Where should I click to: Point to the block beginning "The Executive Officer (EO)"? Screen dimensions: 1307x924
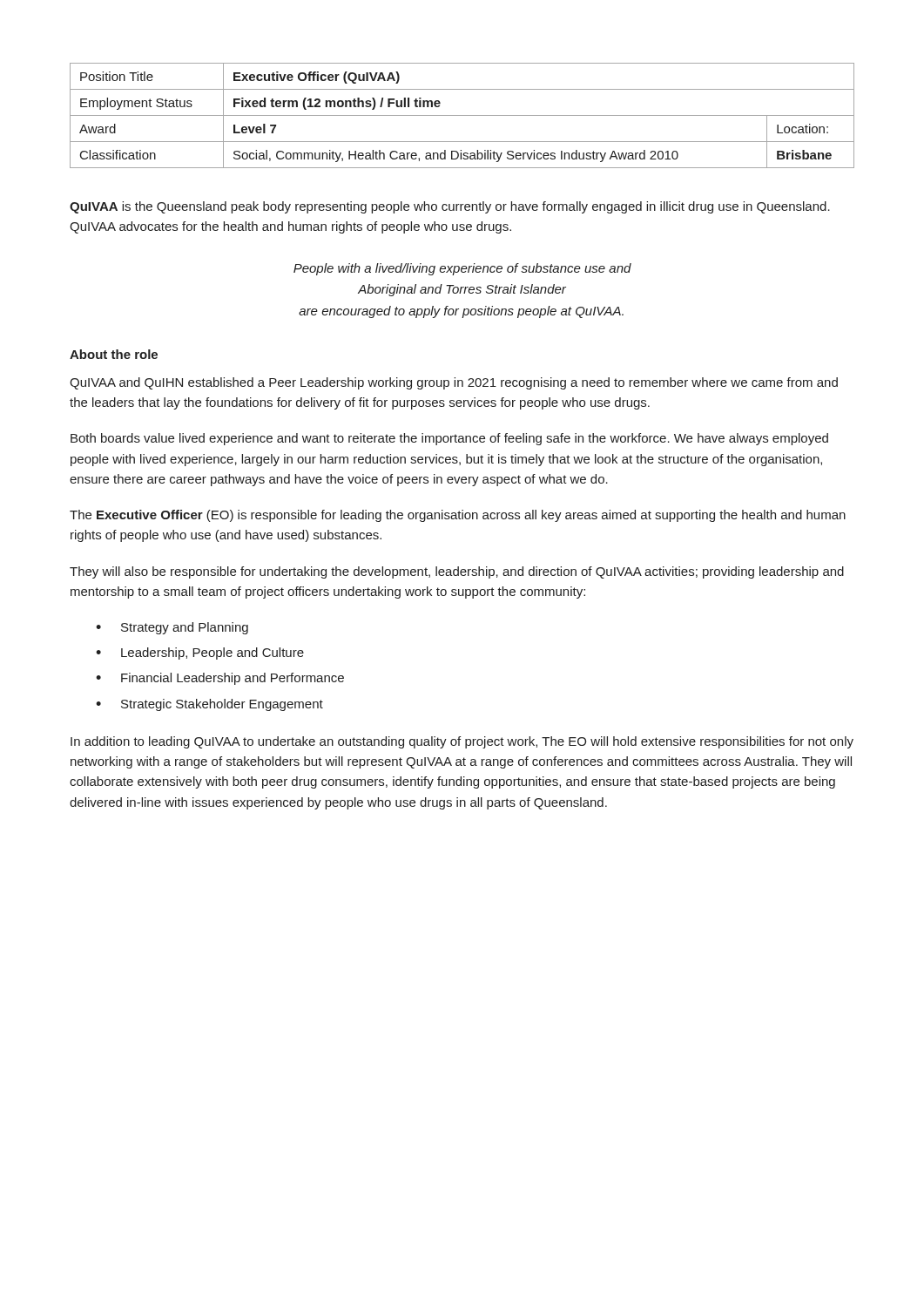click(x=458, y=525)
